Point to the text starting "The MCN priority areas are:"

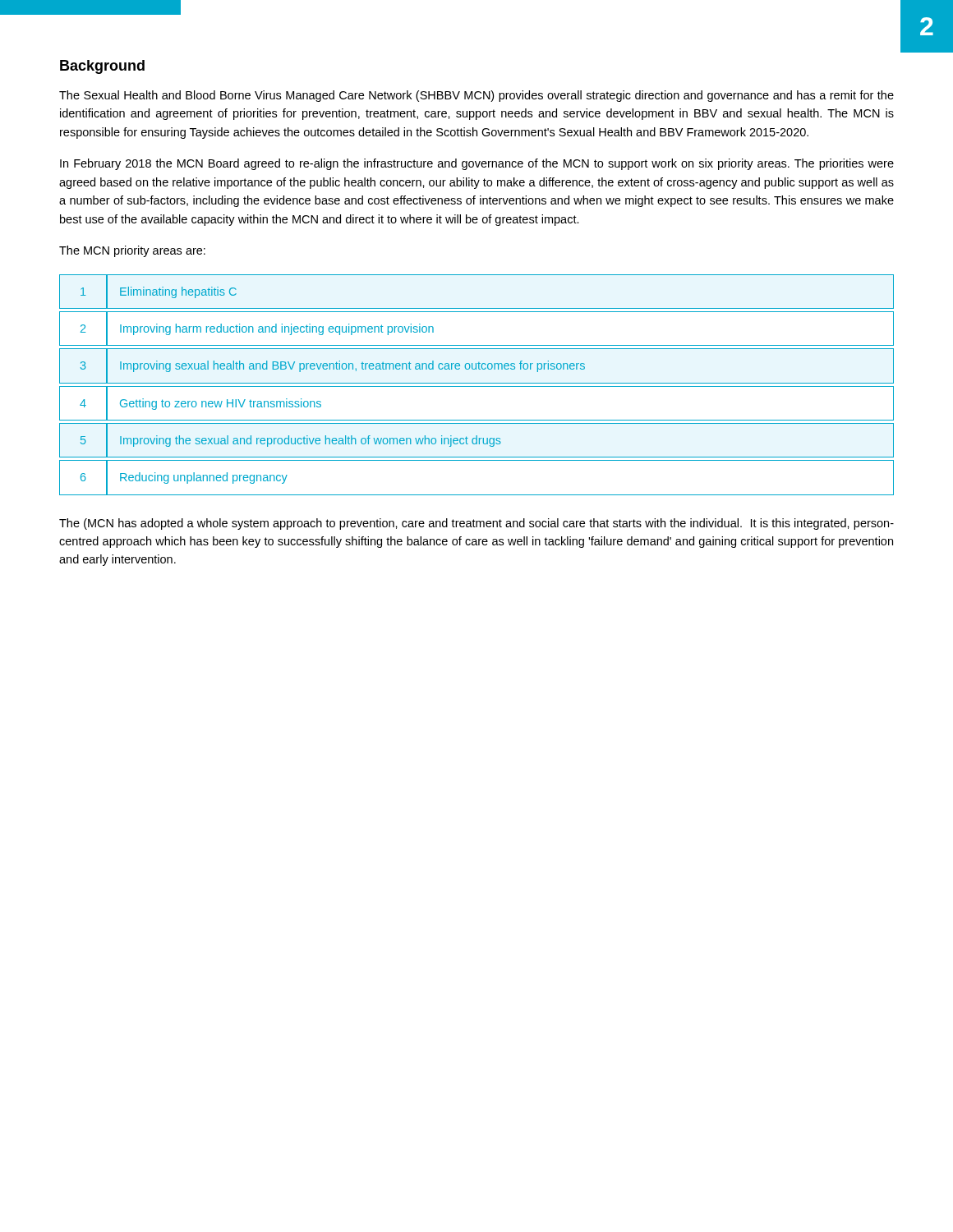pyautogui.click(x=133, y=251)
